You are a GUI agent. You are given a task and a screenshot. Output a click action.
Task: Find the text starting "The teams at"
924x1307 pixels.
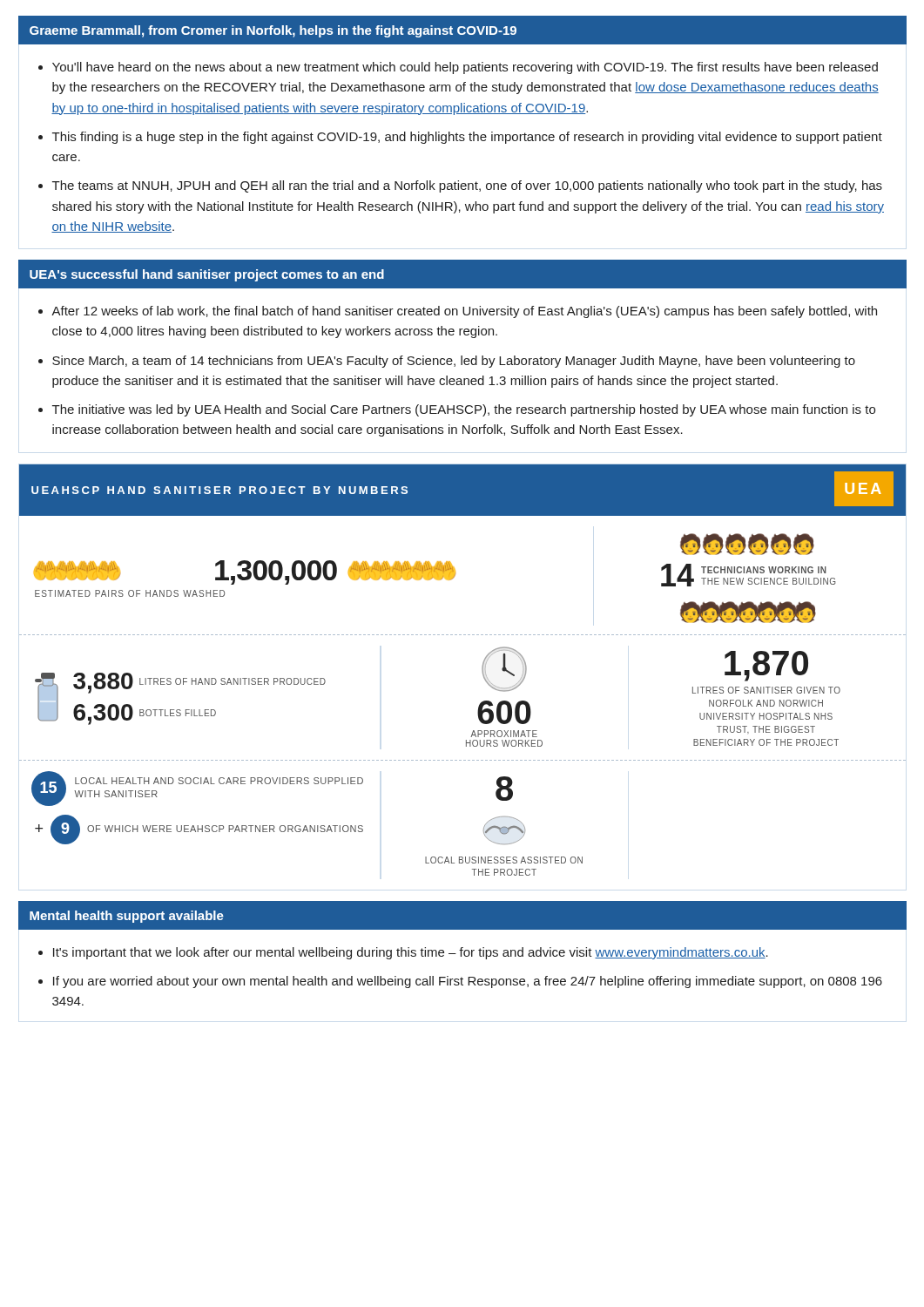click(x=468, y=206)
